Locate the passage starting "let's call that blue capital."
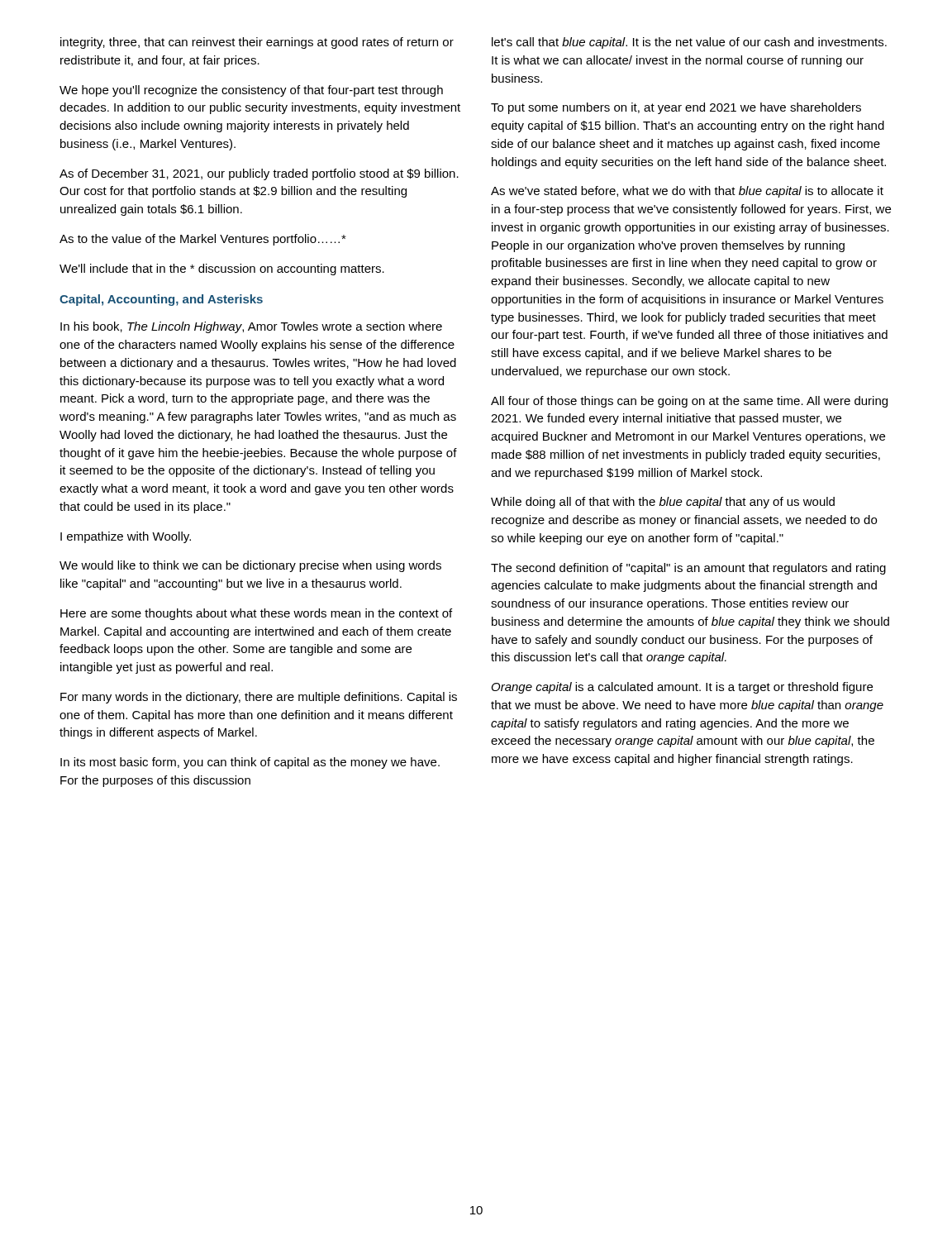The image size is (952, 1240). [689, 60]
